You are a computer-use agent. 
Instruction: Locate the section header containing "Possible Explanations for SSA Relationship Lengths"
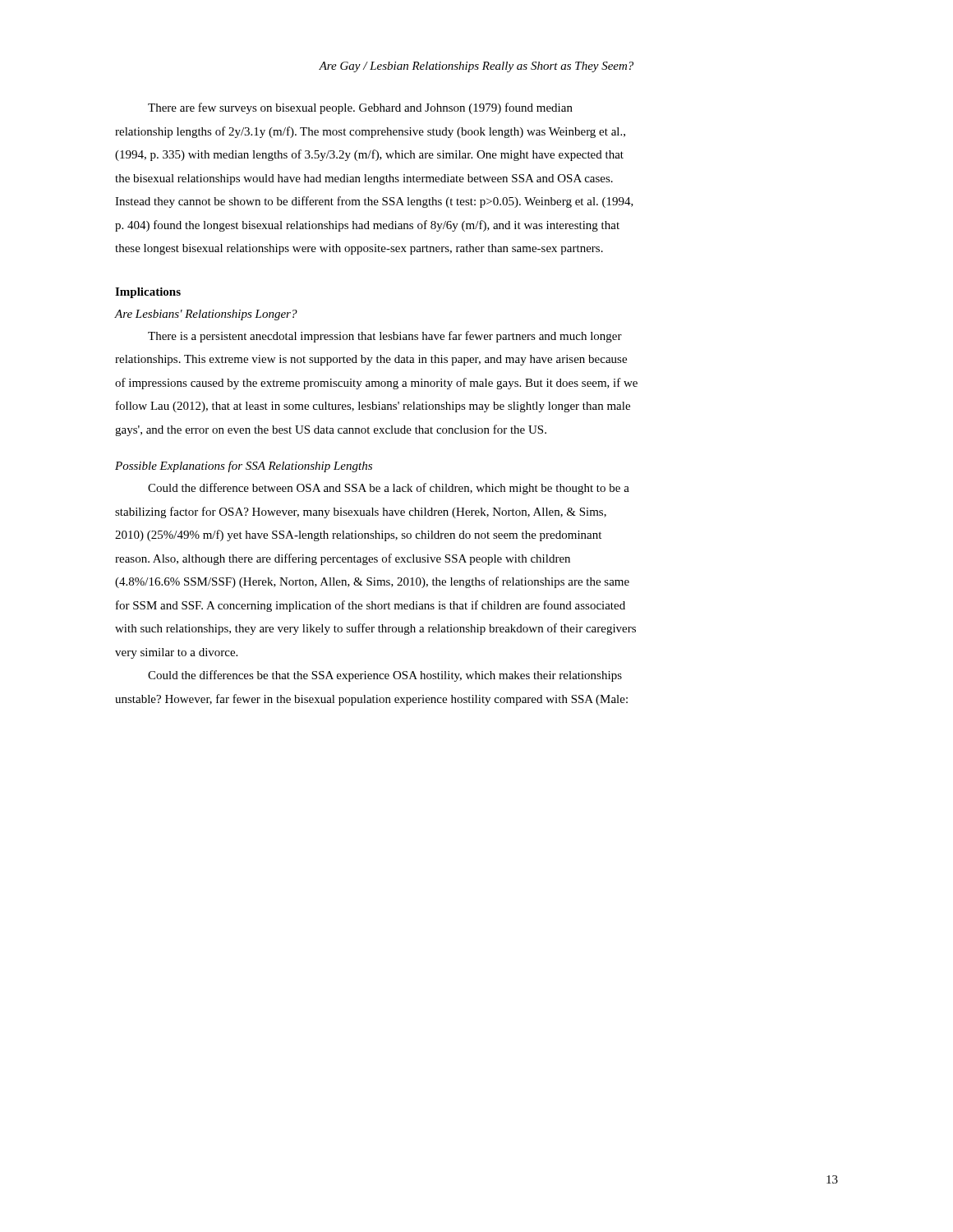tap(244, 466)
